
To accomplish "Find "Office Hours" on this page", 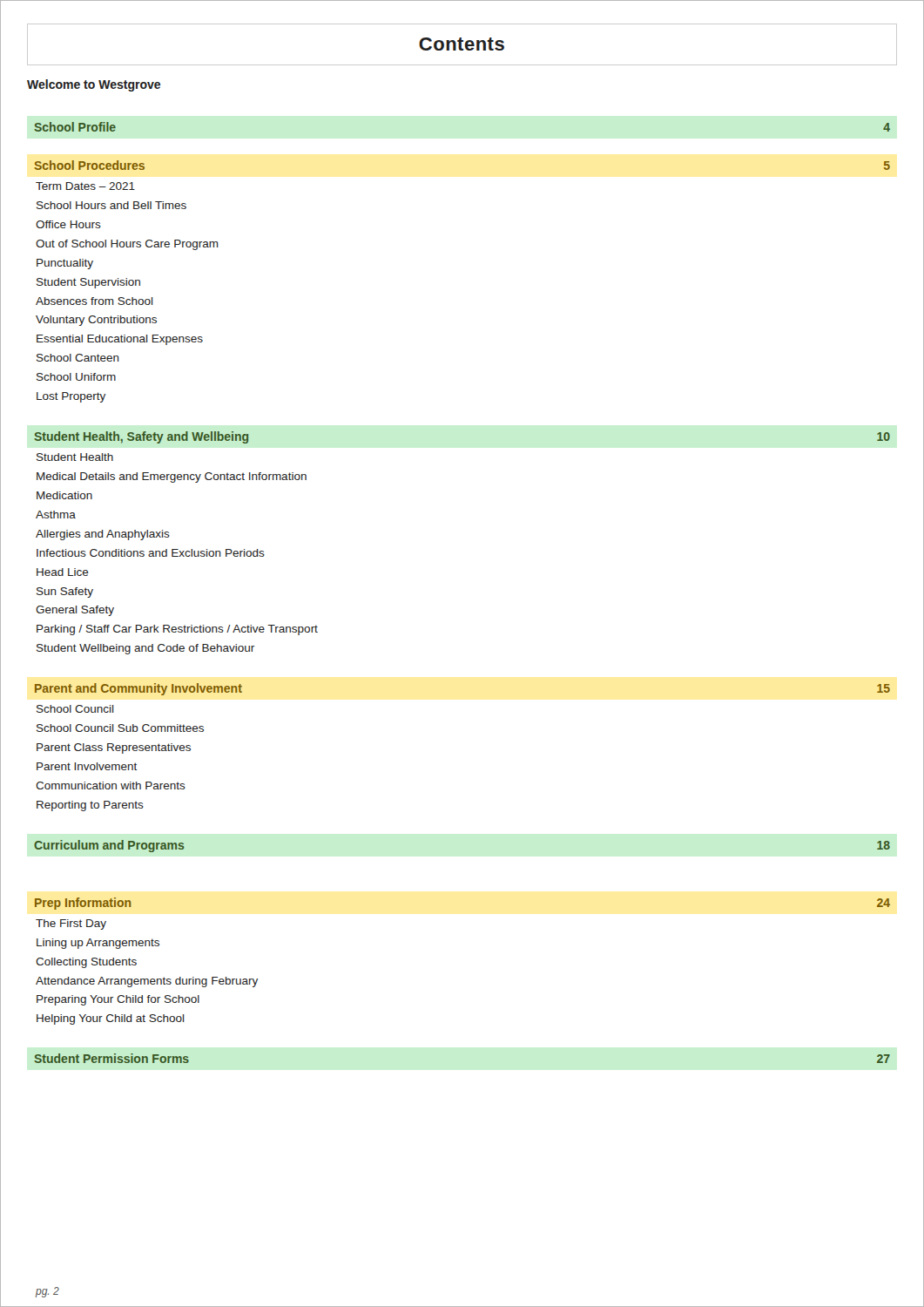I will click(x=68, y=224).
